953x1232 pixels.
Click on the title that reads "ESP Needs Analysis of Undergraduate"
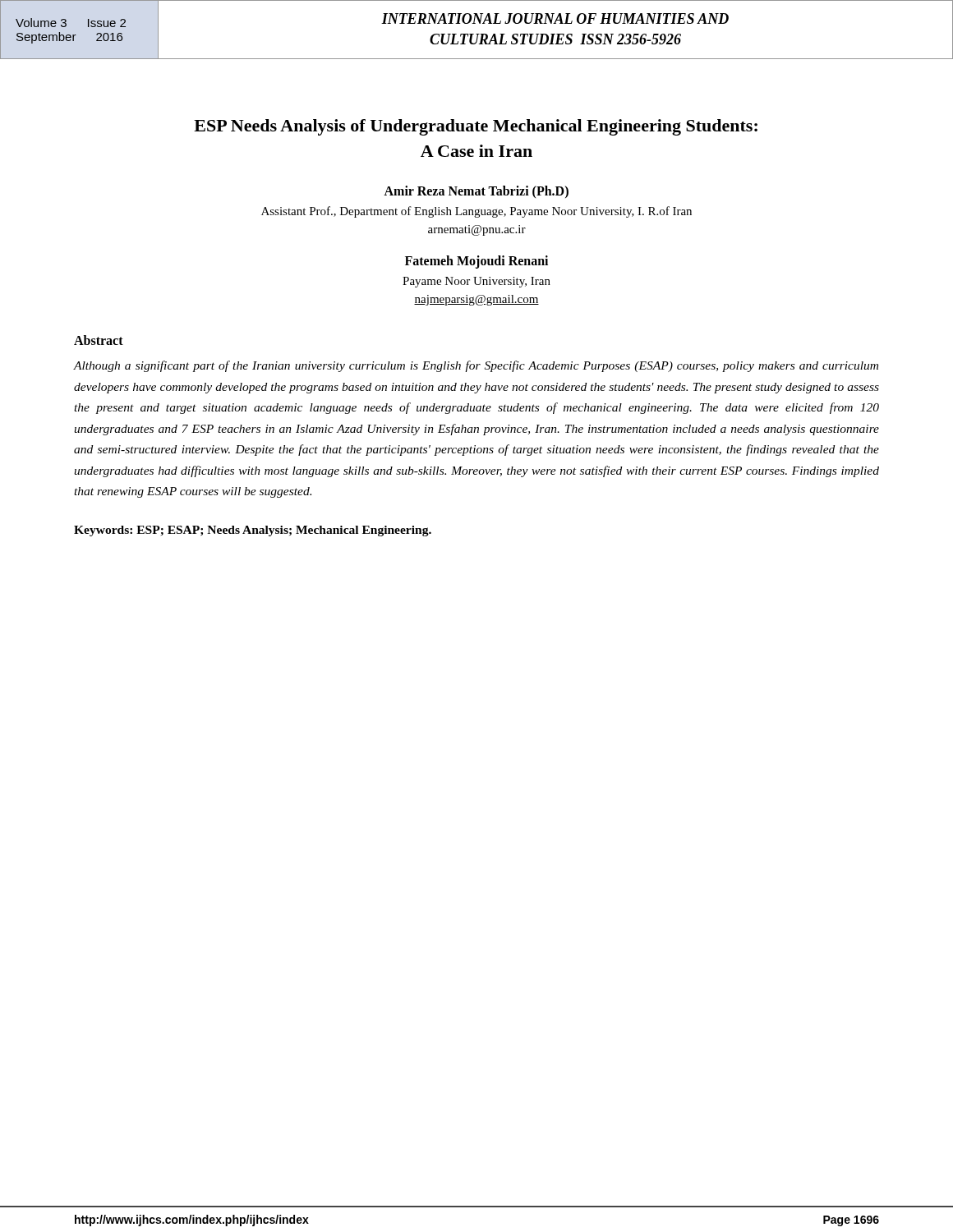click(x=476, y=138)
